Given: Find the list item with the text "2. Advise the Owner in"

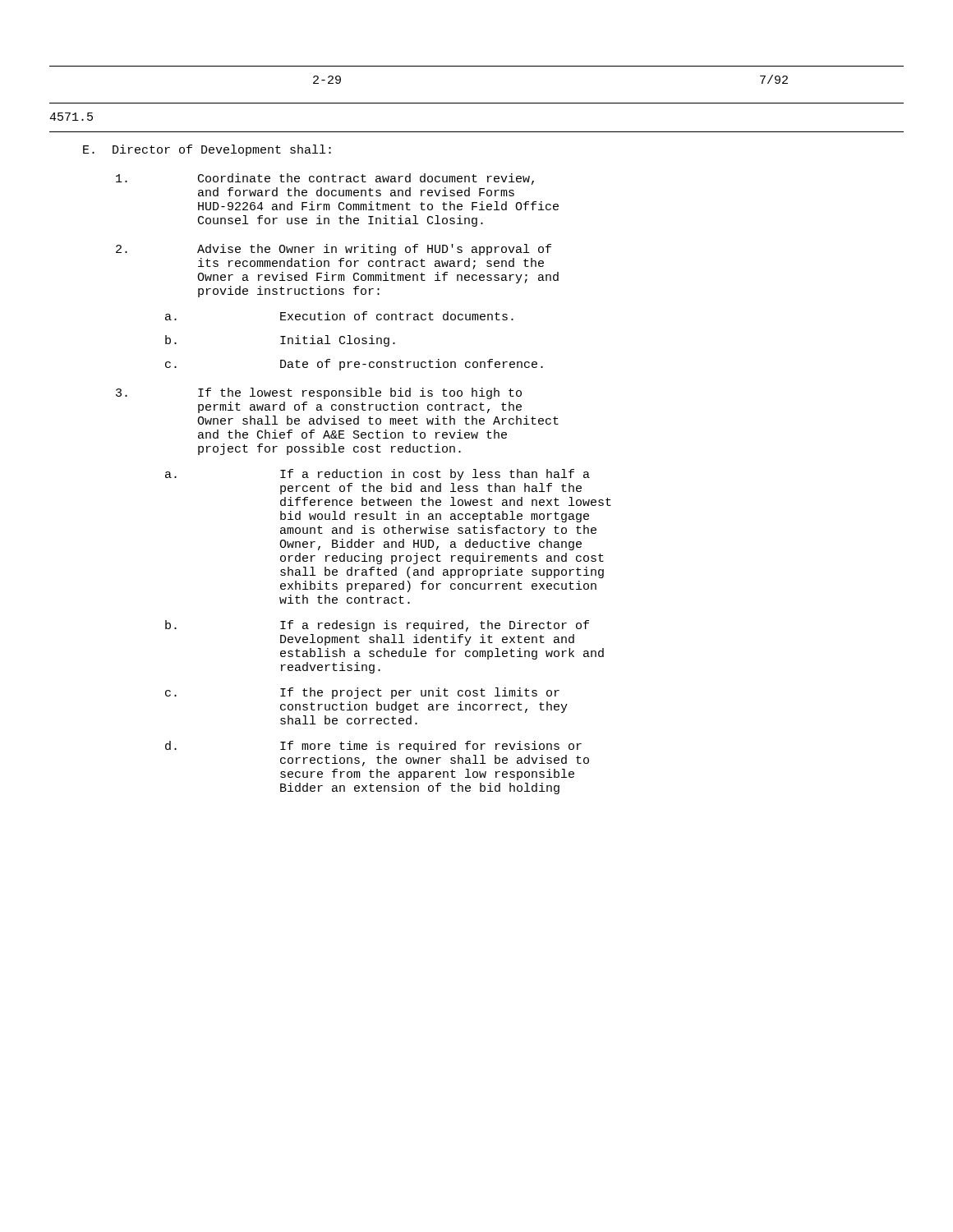Looking at the screenshot, I should click(476, 271).
